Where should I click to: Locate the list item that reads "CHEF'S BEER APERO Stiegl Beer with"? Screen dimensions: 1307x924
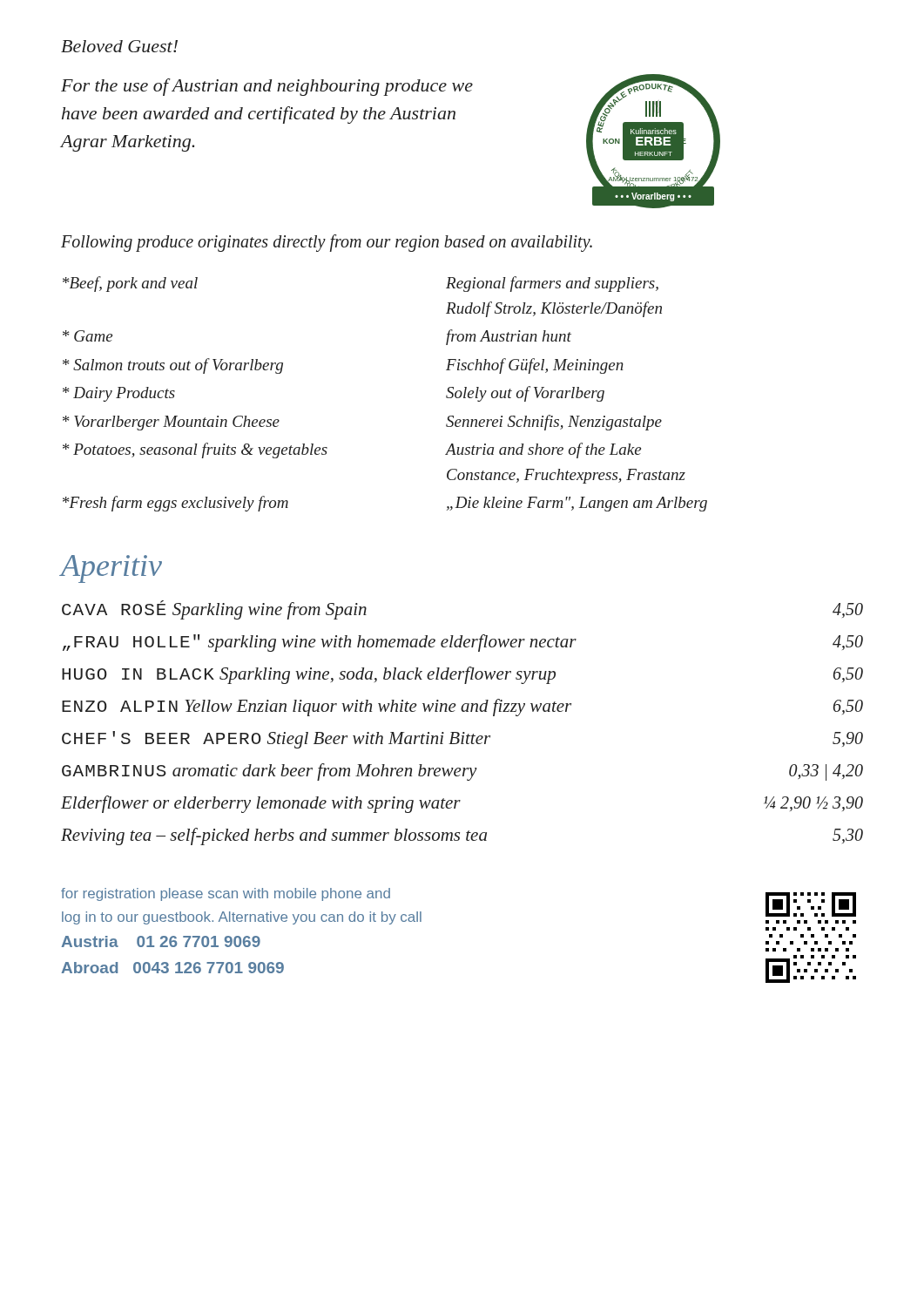462,737
